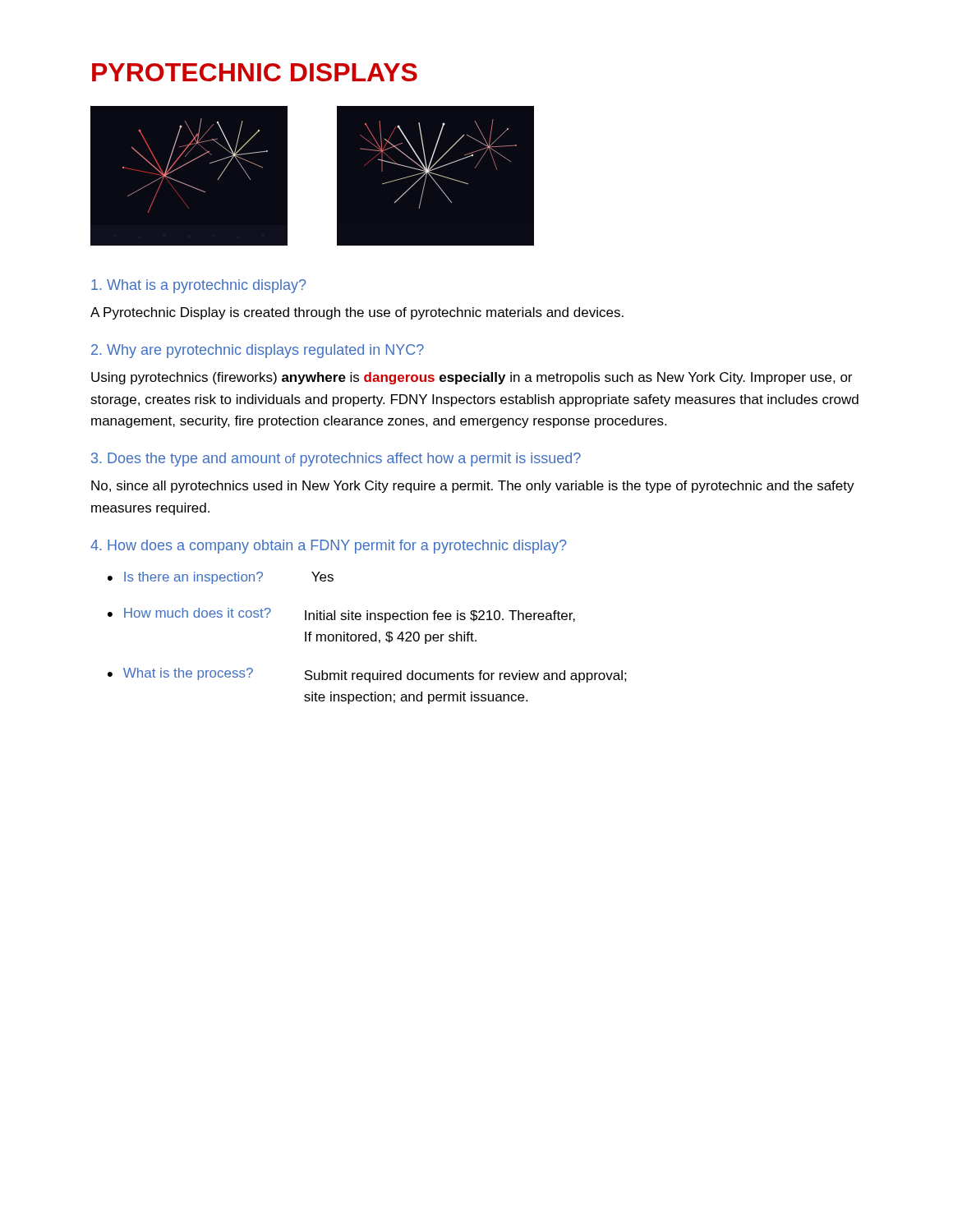The image size is (953, 1232).
Task: Where is the passage that starts "3. Does the type and amount of pyrotechnics"?
Action: tap(336, 459)
